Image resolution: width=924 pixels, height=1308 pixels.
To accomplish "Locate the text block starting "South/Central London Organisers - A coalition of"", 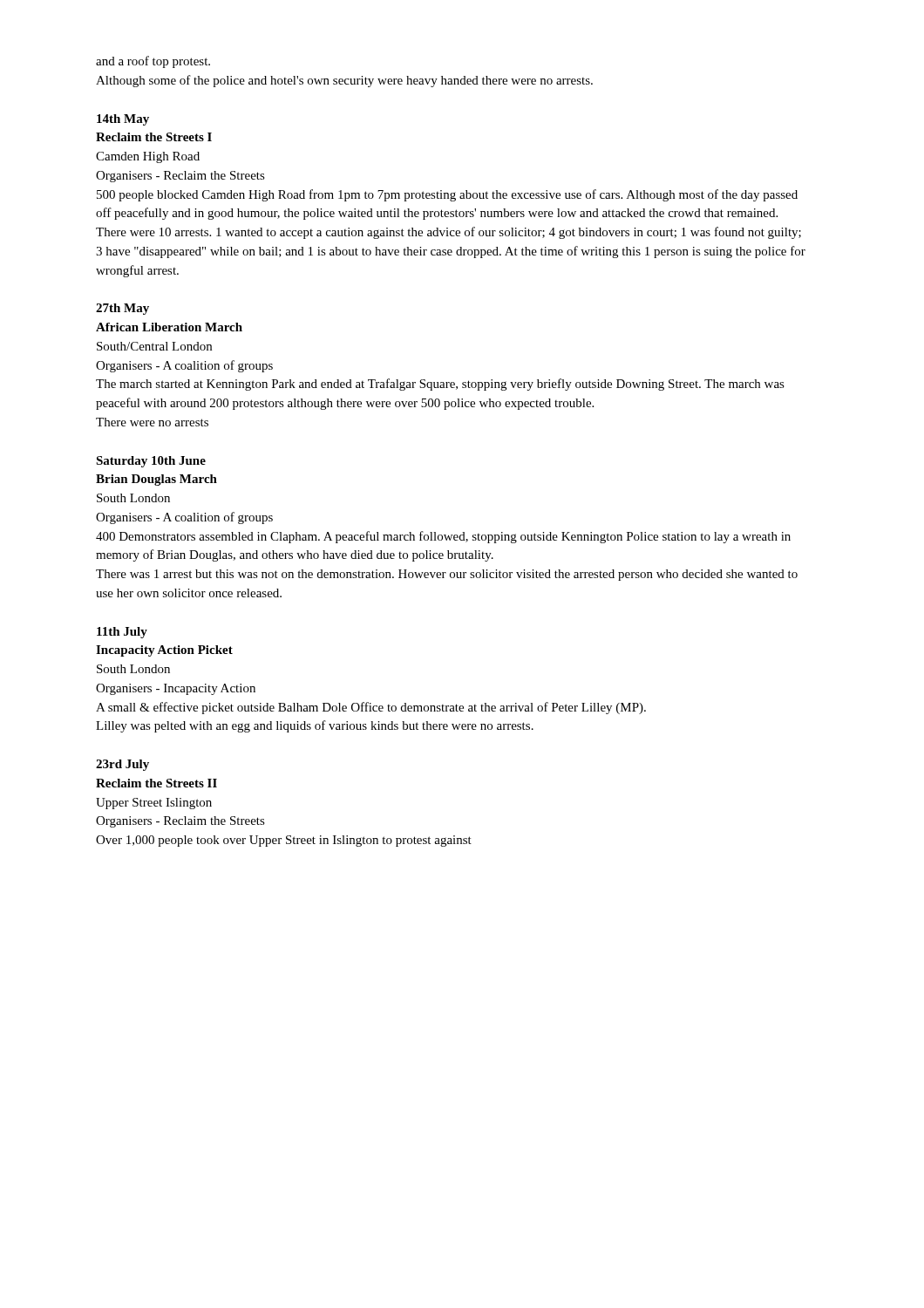I will (x=453, y=385).
